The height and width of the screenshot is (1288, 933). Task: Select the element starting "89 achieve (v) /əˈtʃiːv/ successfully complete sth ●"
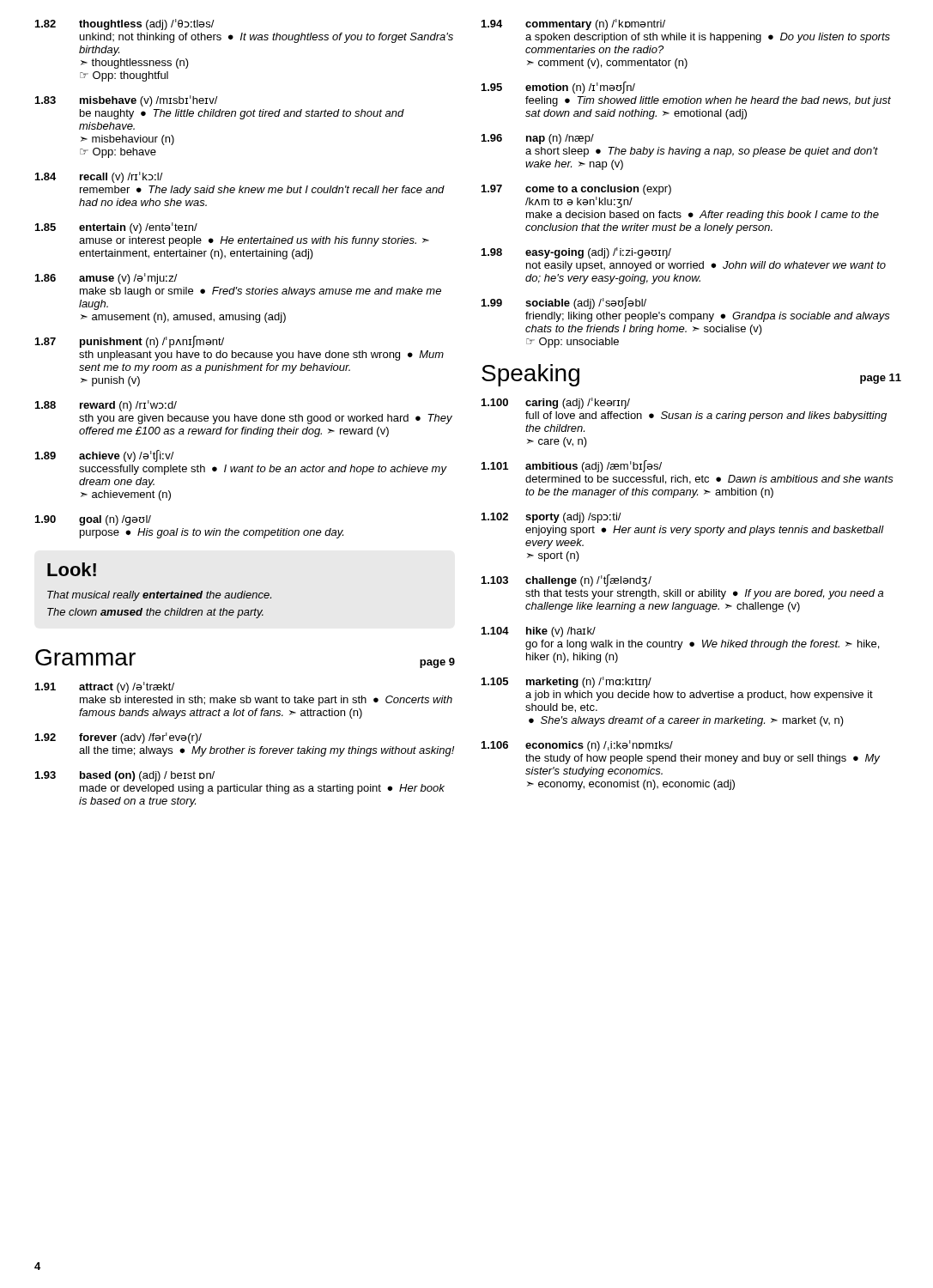[x=245, y=475]
